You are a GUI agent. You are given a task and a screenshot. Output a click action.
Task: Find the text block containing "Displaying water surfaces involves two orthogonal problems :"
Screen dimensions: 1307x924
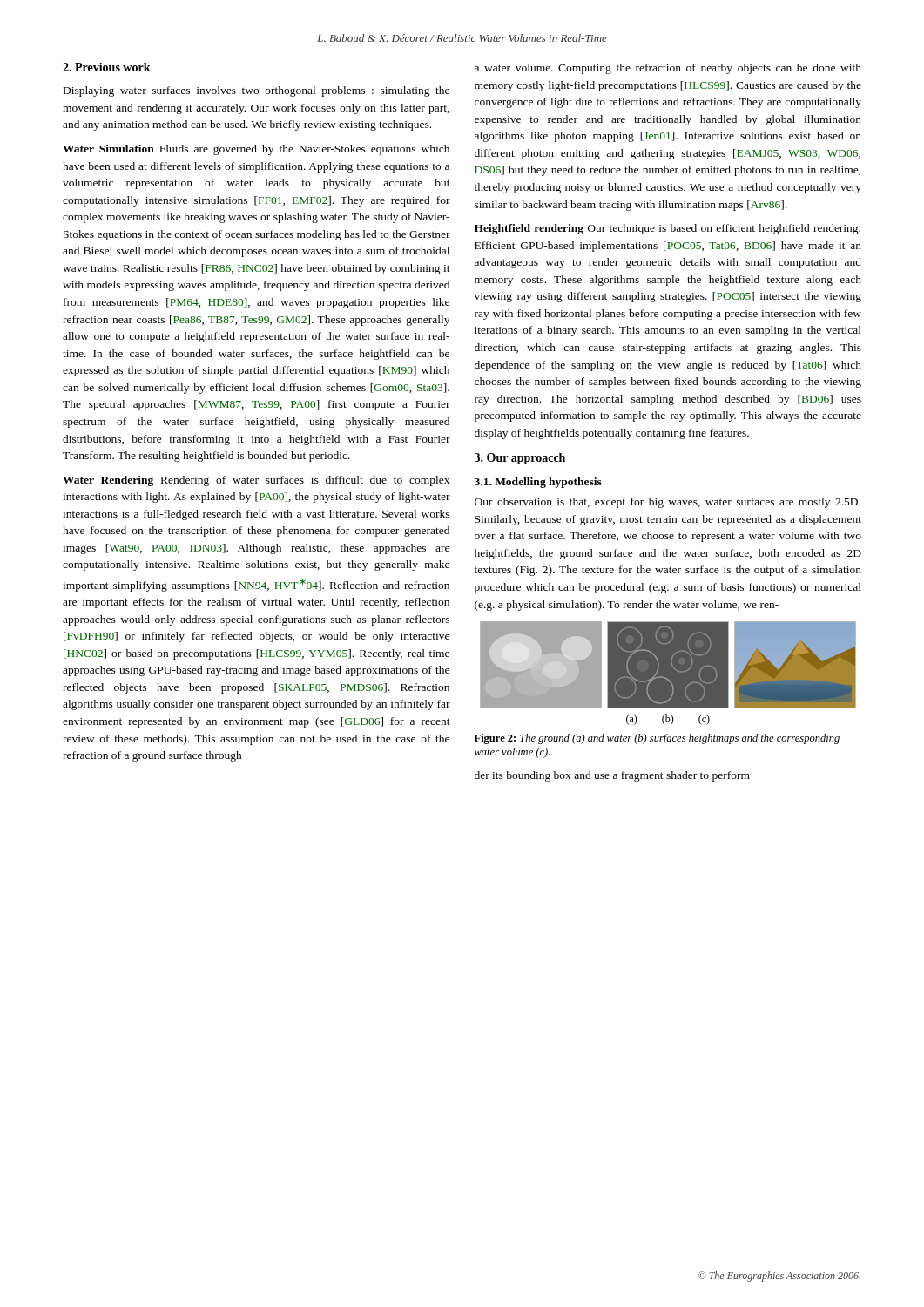256,108
